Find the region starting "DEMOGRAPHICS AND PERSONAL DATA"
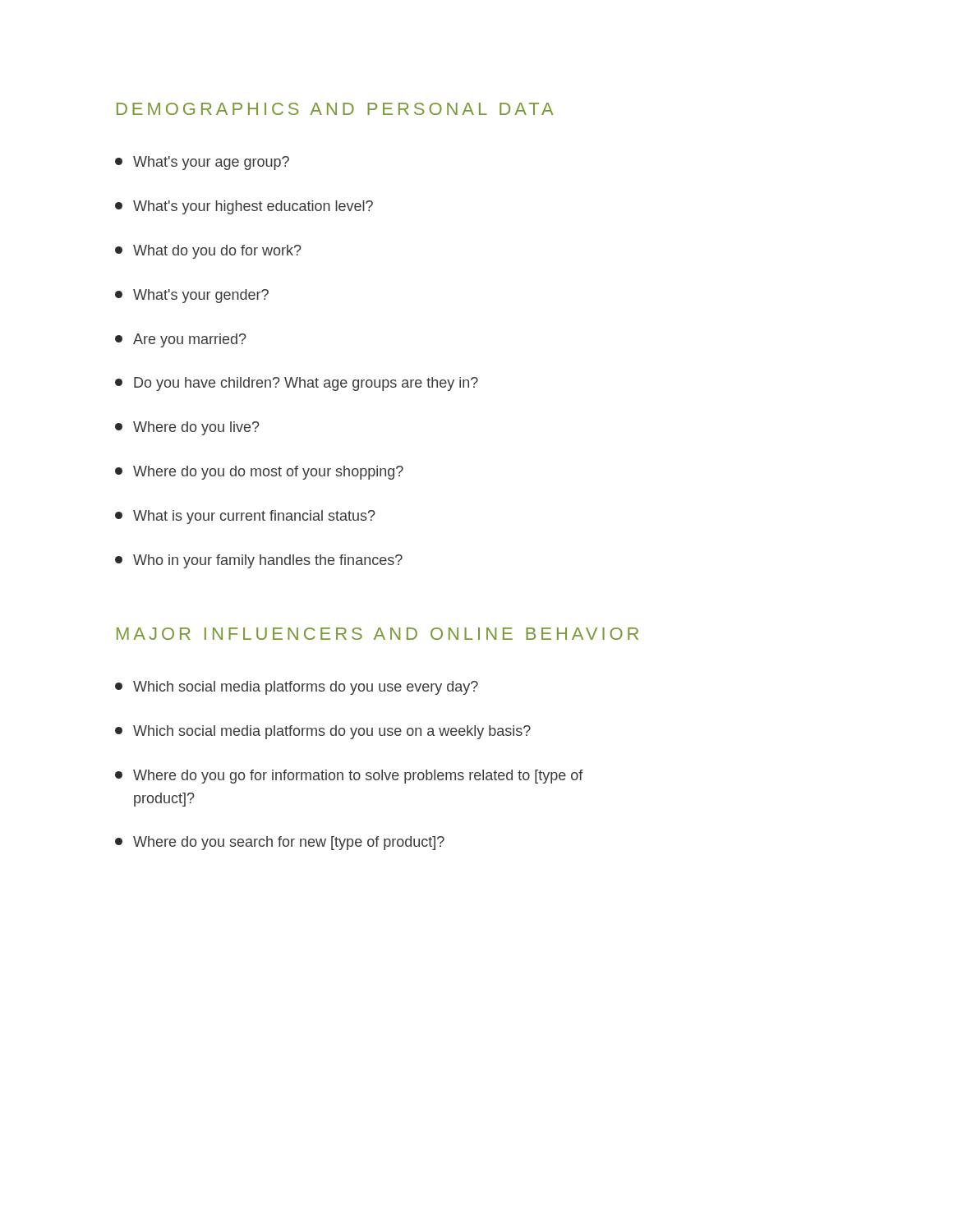This screenshot has height=1232, width=953. click(x=336, y=109)
